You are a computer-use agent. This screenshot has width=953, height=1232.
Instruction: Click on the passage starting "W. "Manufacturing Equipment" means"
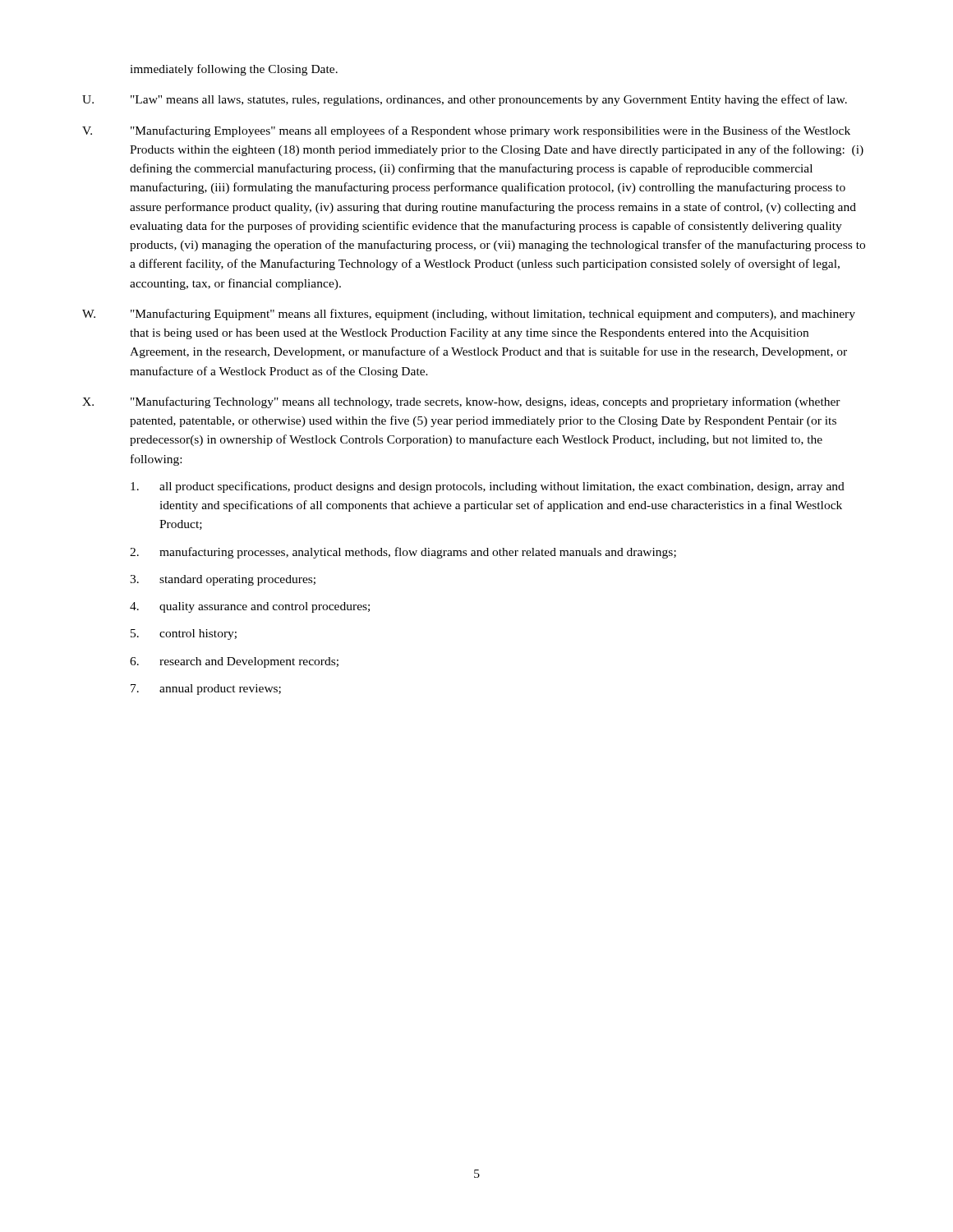[476, 342]
